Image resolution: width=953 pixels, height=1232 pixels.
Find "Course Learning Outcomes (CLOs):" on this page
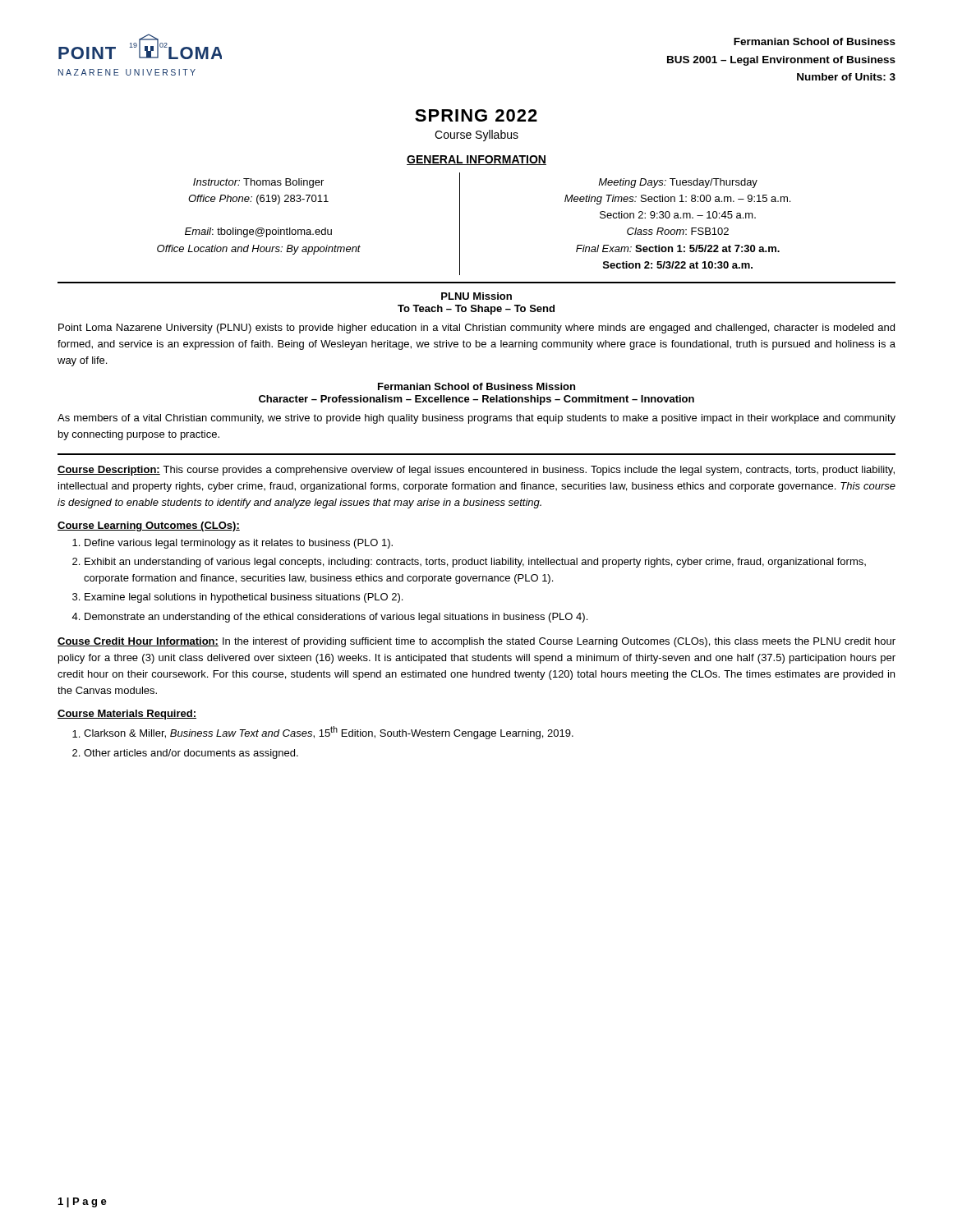tap(149, 525)
